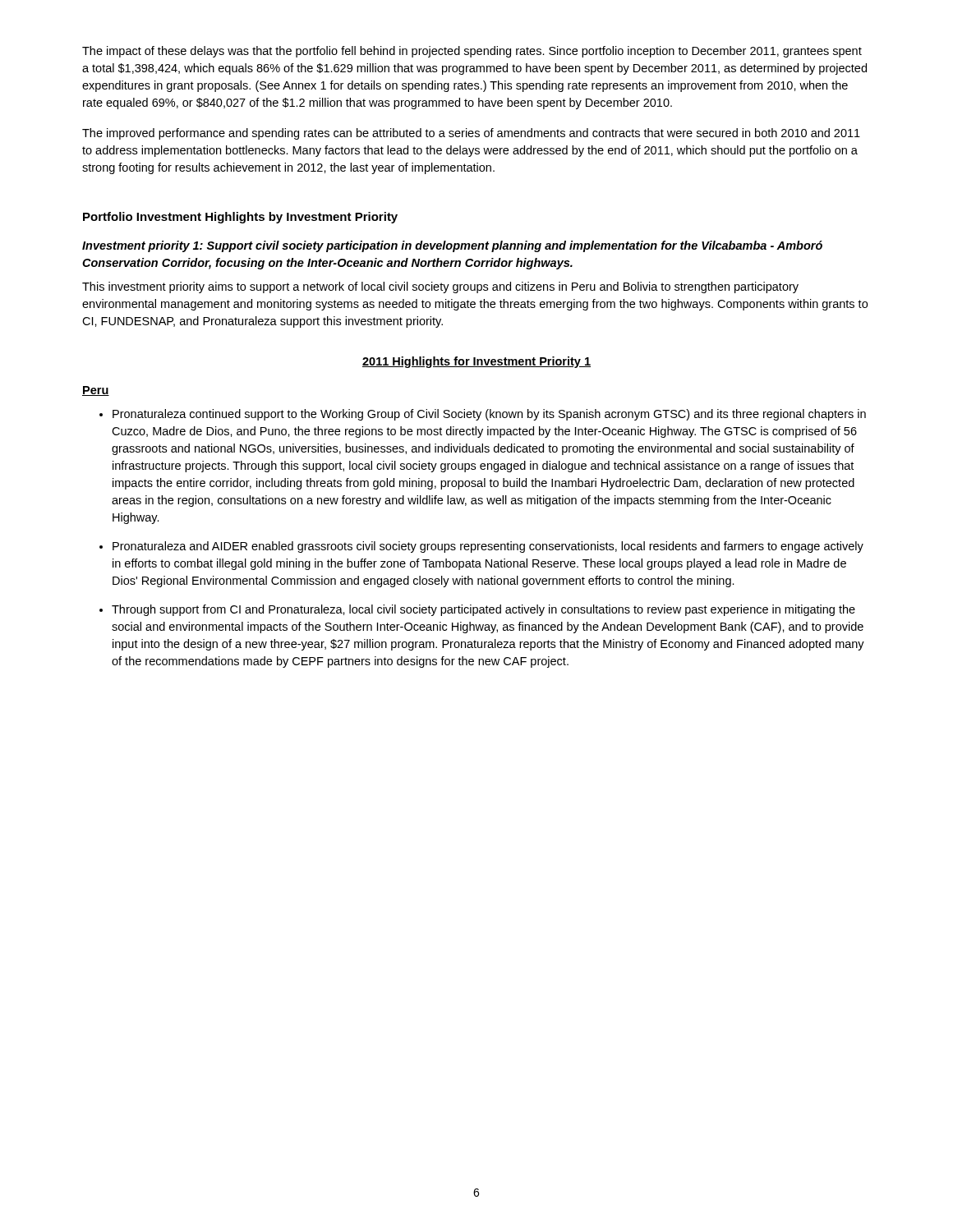Viewport: 953px width, 1232px height.
Task: Select the block starting "Portfolio Investment Highlights by Investment Priority"
Action: [x=240, y=218]
